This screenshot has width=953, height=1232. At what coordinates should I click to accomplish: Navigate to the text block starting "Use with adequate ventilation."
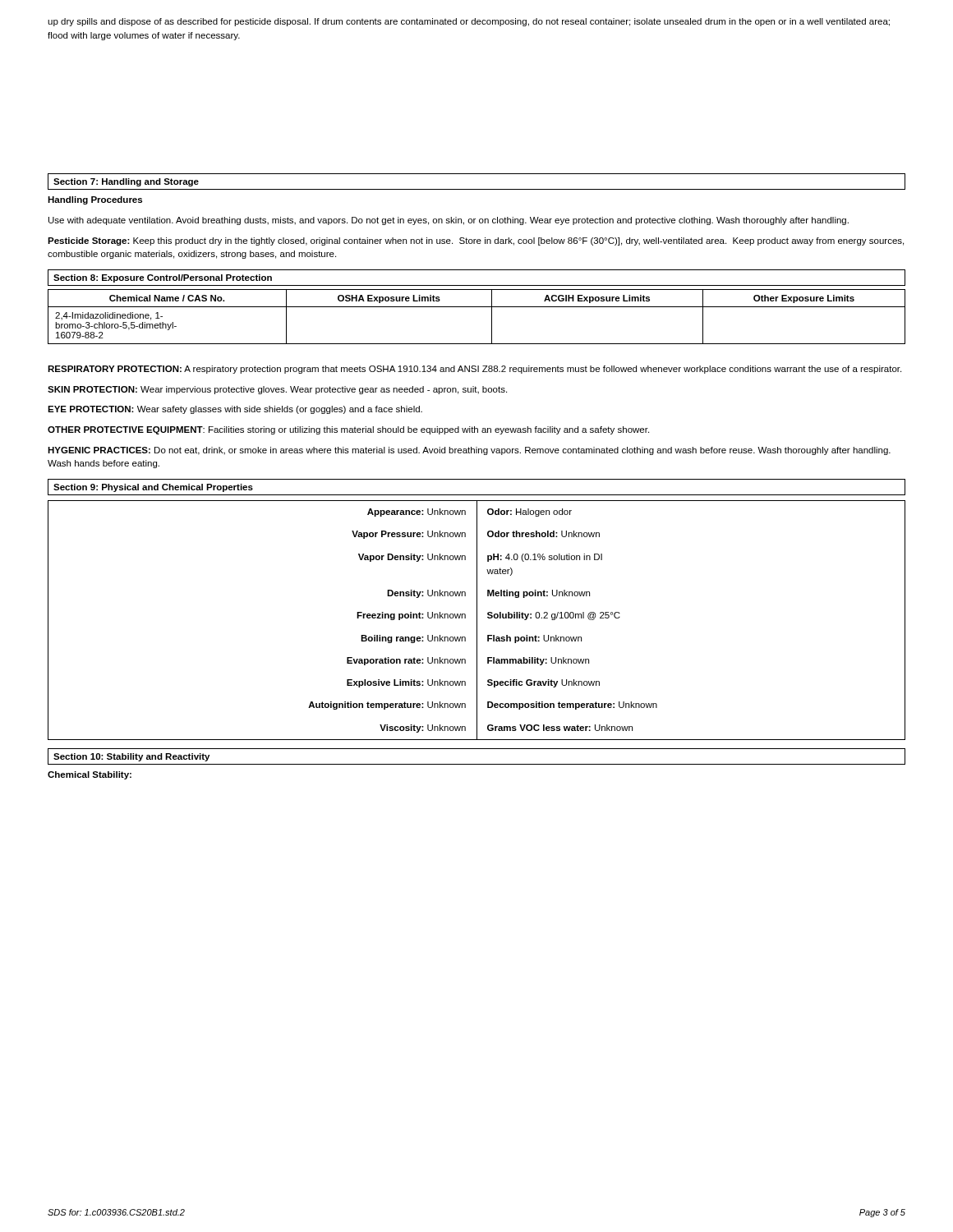pyautogui.click(x=449, y=220)
